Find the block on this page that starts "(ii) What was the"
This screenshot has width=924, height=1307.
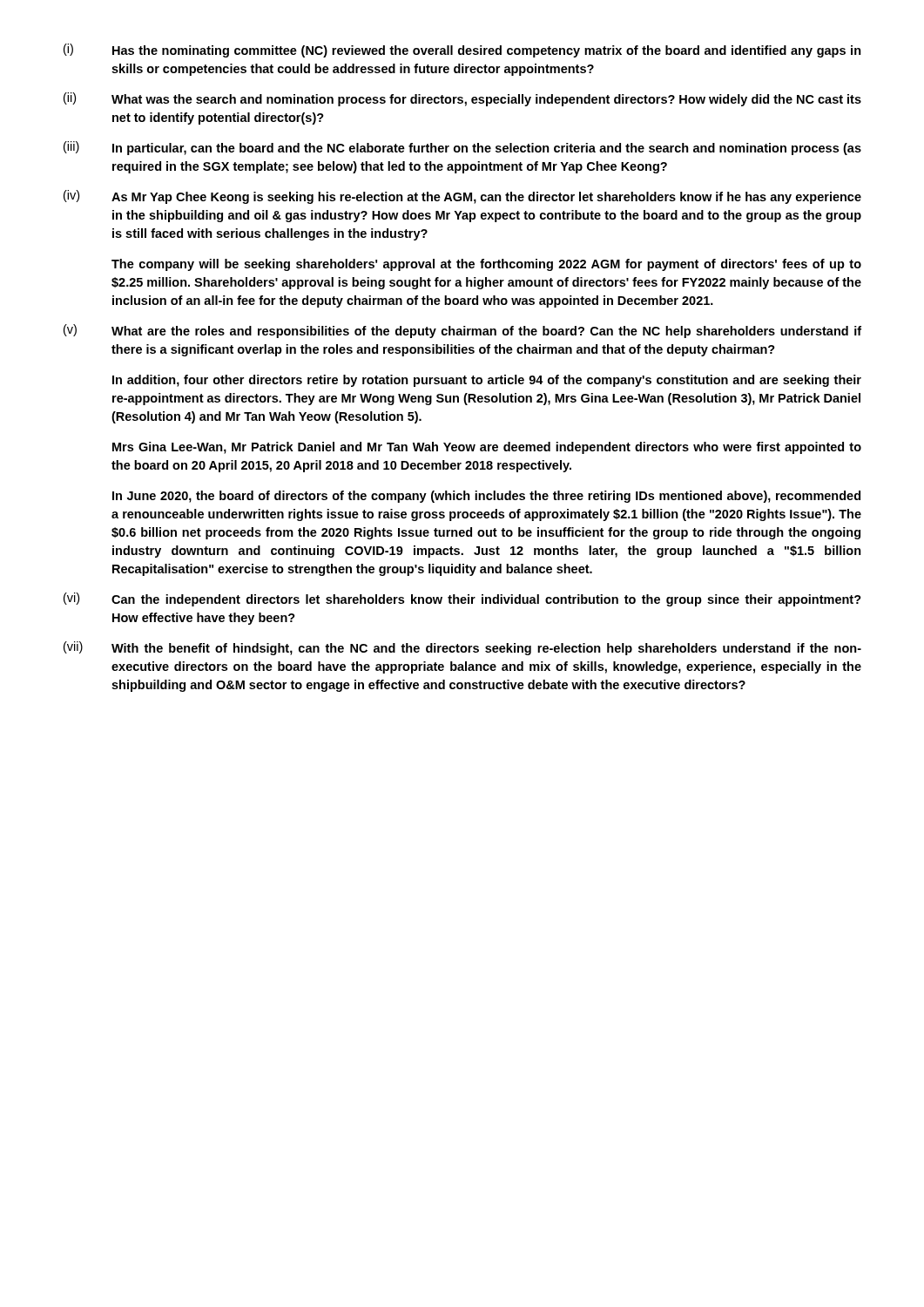462,109
